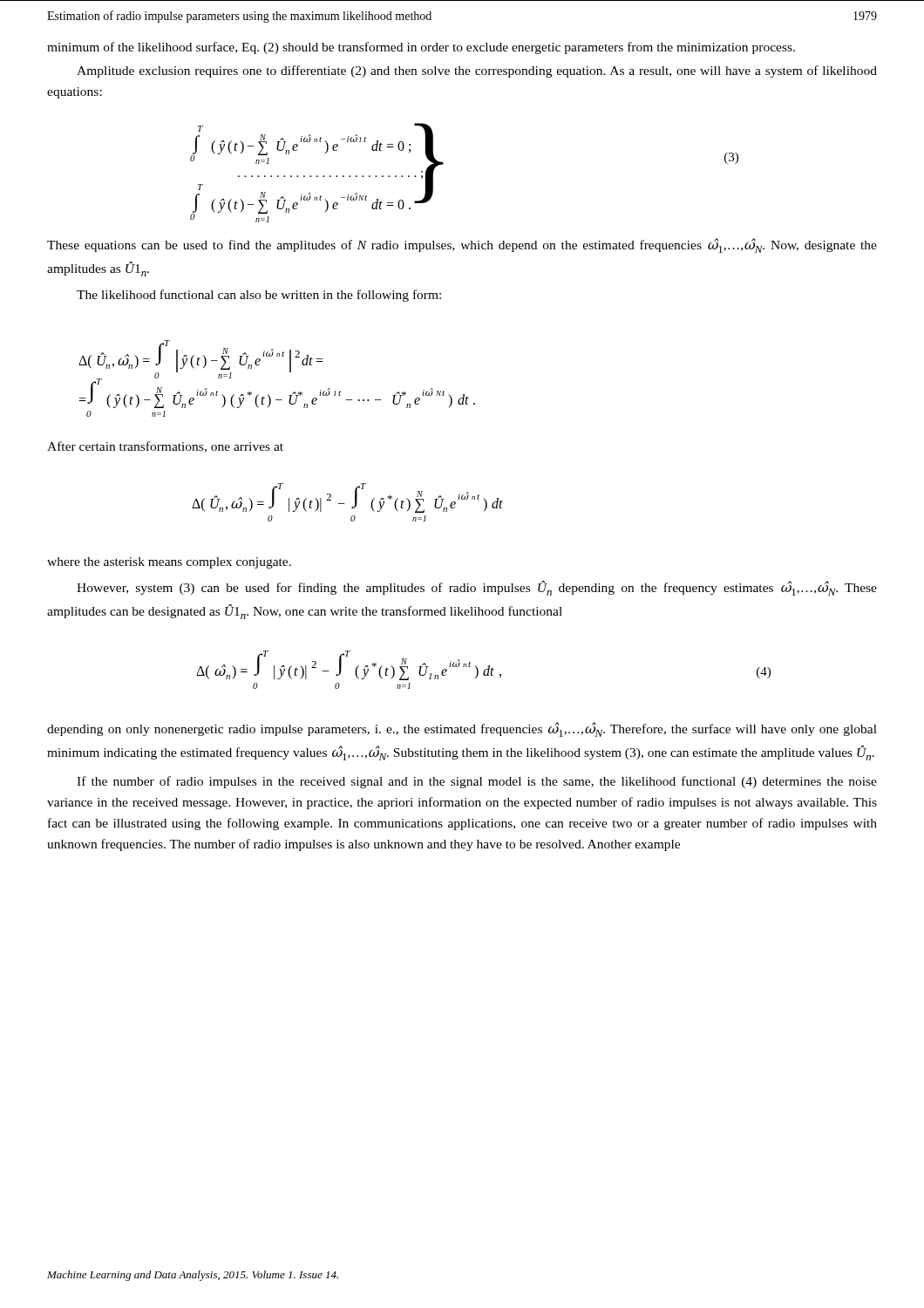Where is the passage that starts "Amplitude exclusion requires one"?

coord(462,81)
